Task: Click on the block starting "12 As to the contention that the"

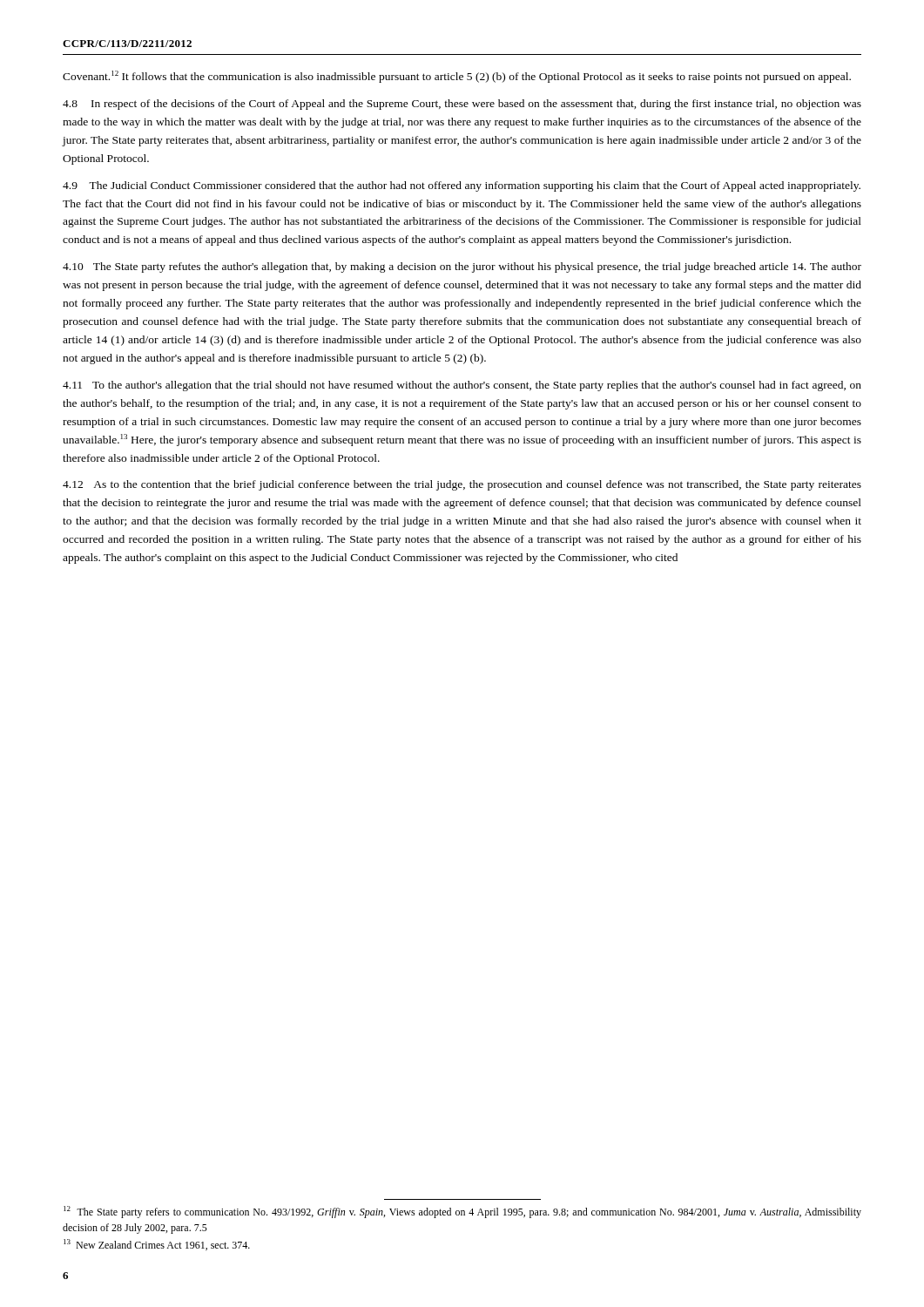Action: pyautogui.click(x=462, y=521)
